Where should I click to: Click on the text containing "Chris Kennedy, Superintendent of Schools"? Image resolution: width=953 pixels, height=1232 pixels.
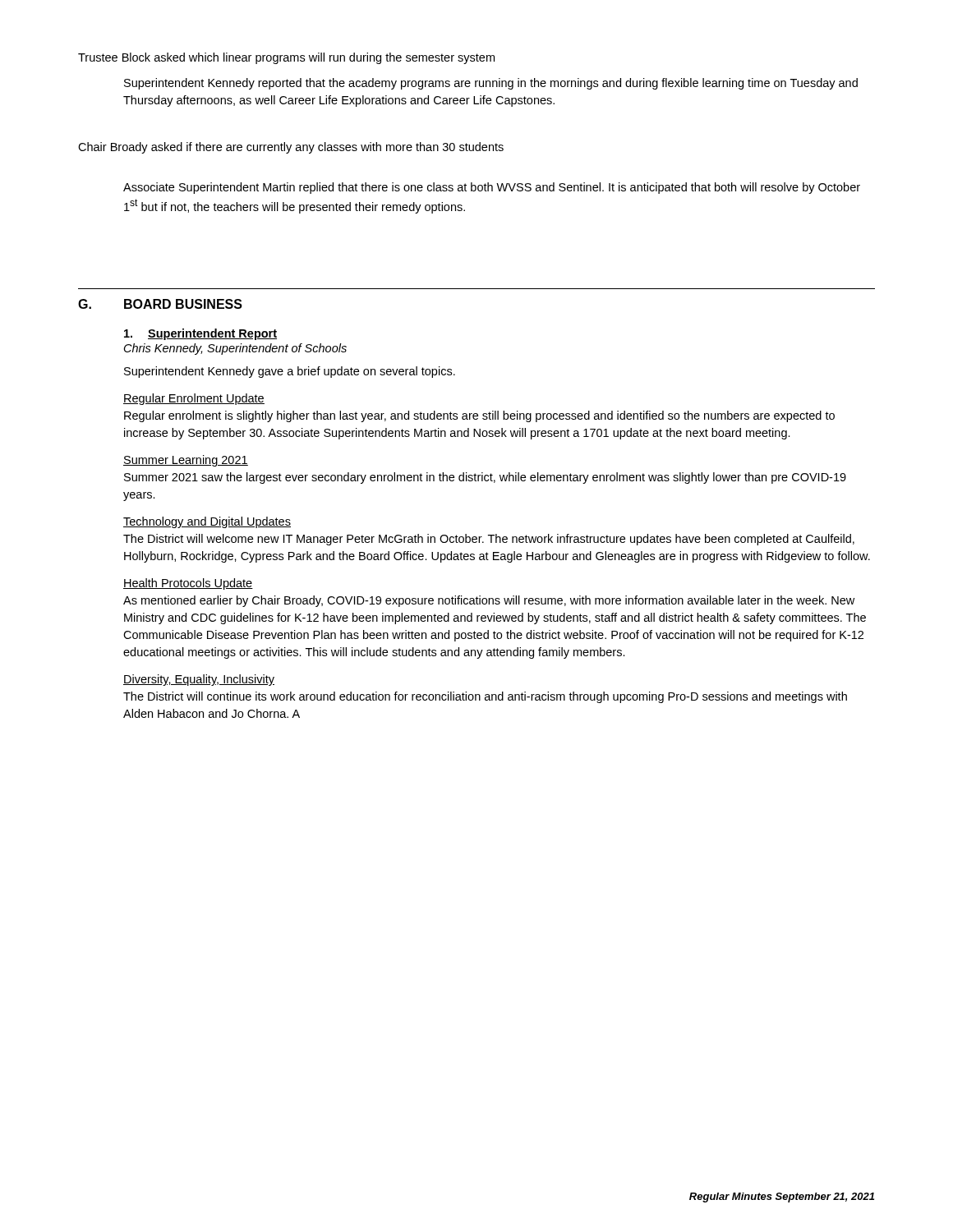[x=235, y=348]
